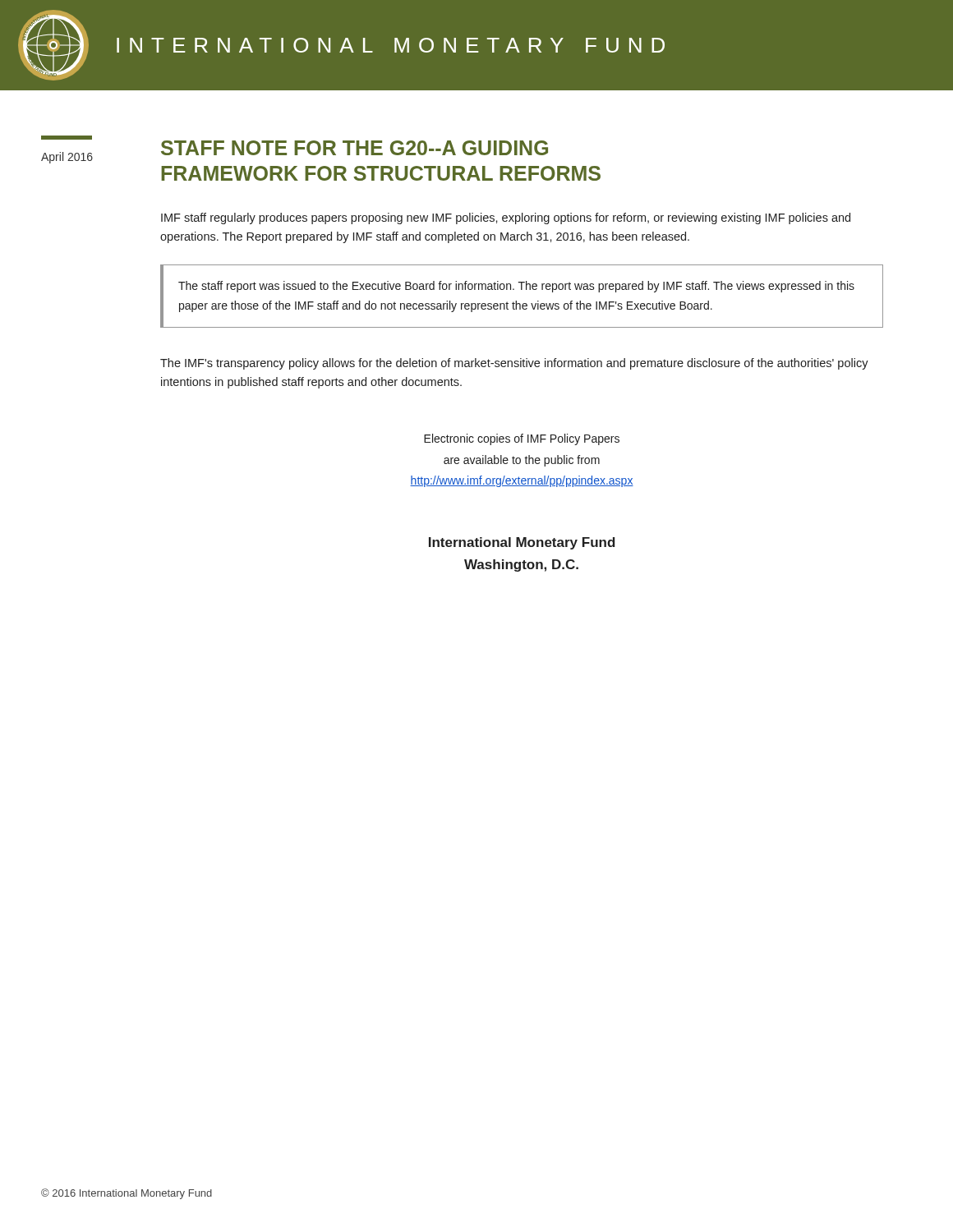
Task: Point to the block starting "The IMF's transparency policy allows for the deletion"
Action: [514, 372]
